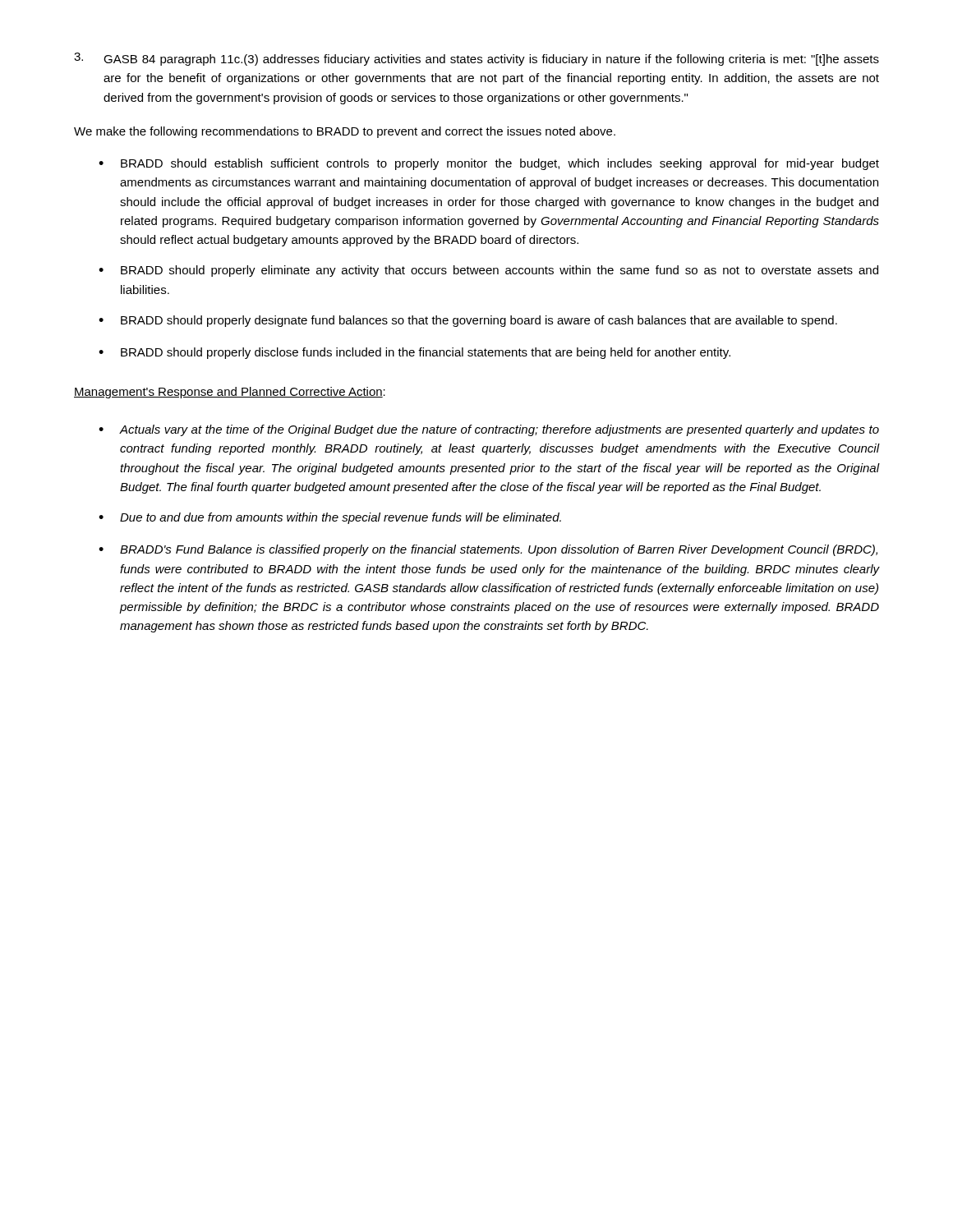Locate the list item containing "• BRADD should establish sufficient controls"
Screen dimensions: 1232x953
pos(489,201)
